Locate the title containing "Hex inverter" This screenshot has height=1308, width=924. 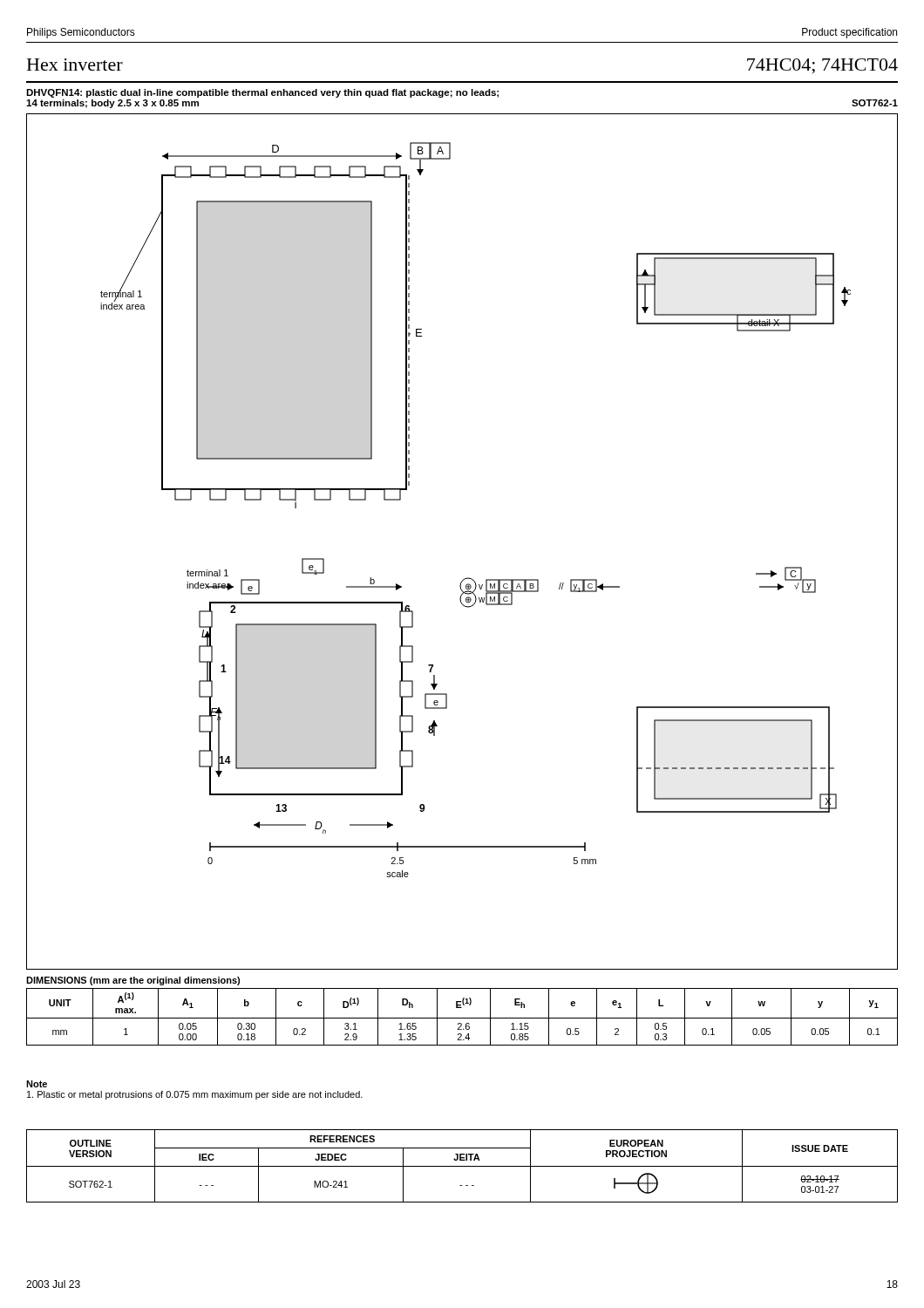pos(74,64)
